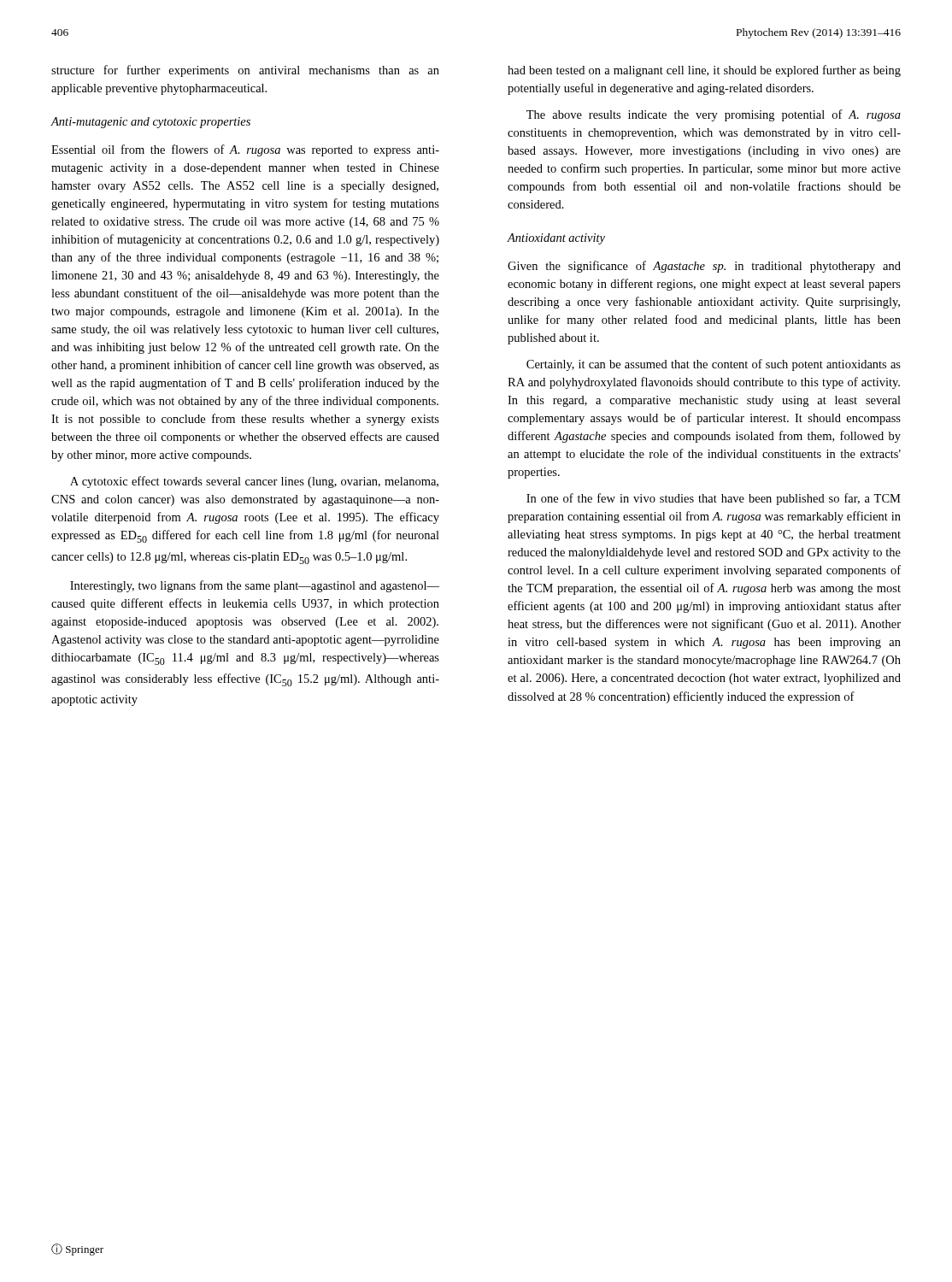Click on the text block that reads "structure for further experiments on"
This screenshot has height=1282, width=952.
click(x=245, y=79)
